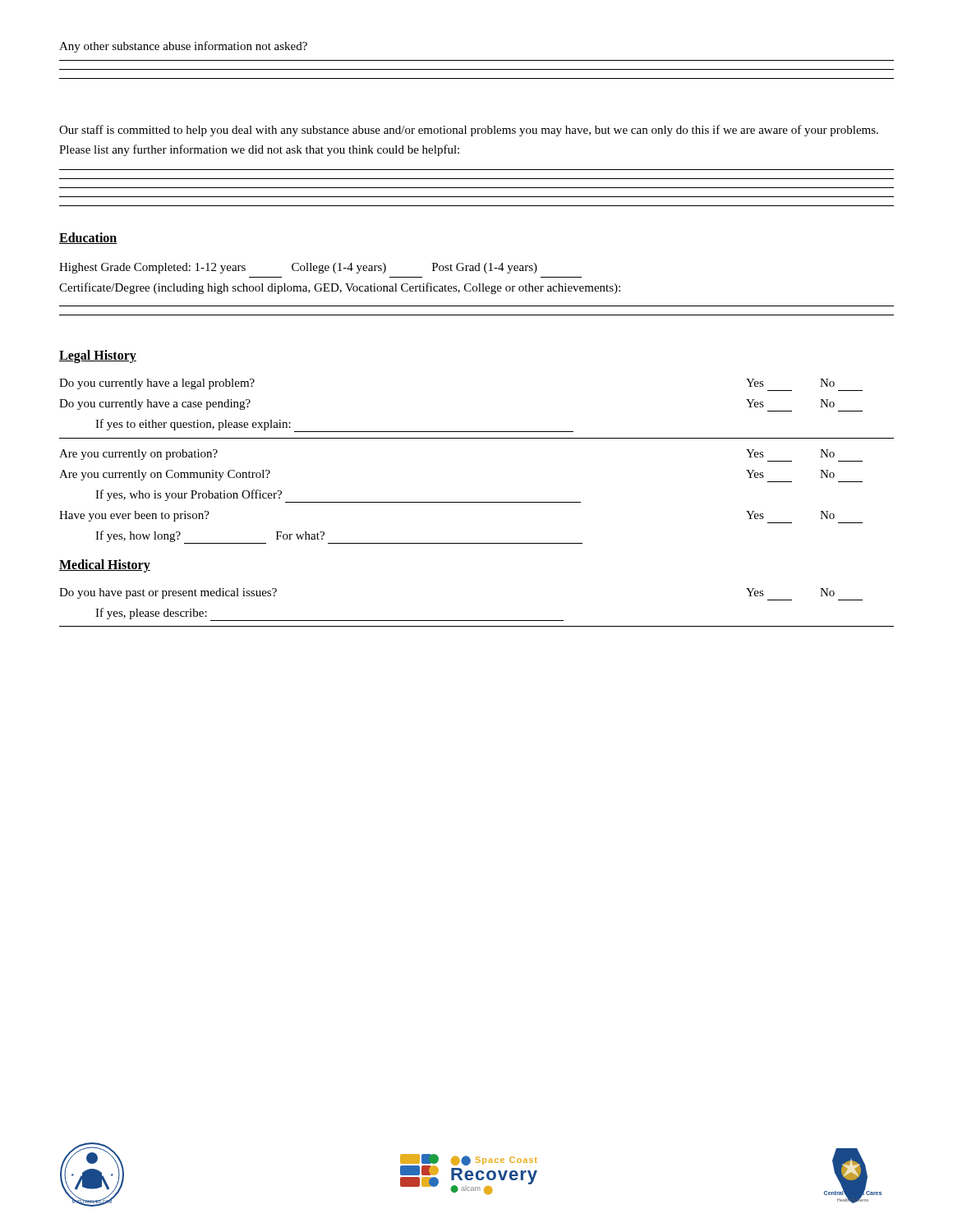Click the passage that begins "Do you have"
This screenshot has height=1232, width=953.
click(169, 594)
